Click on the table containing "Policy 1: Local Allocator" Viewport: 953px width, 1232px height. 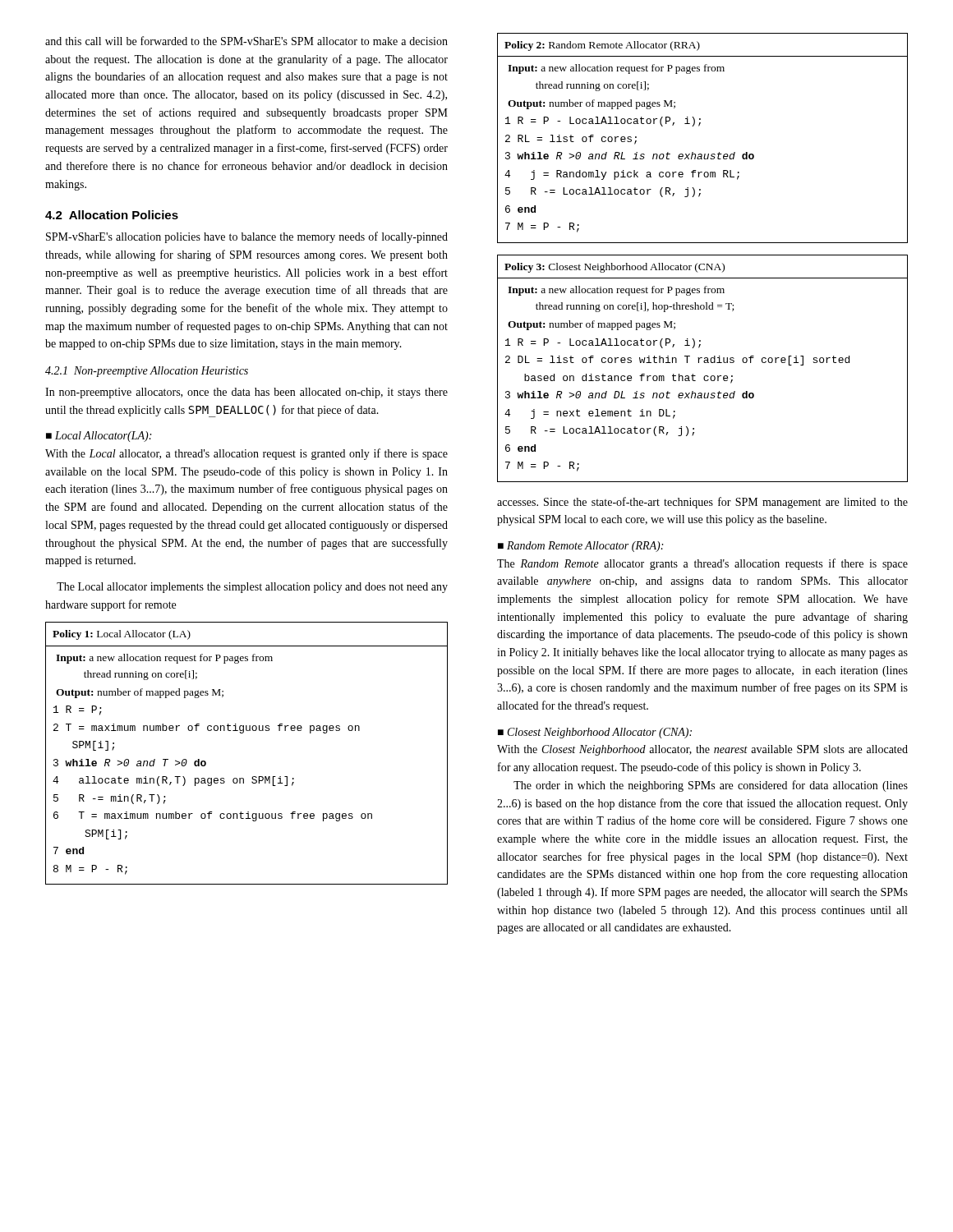tap(246, 753)
